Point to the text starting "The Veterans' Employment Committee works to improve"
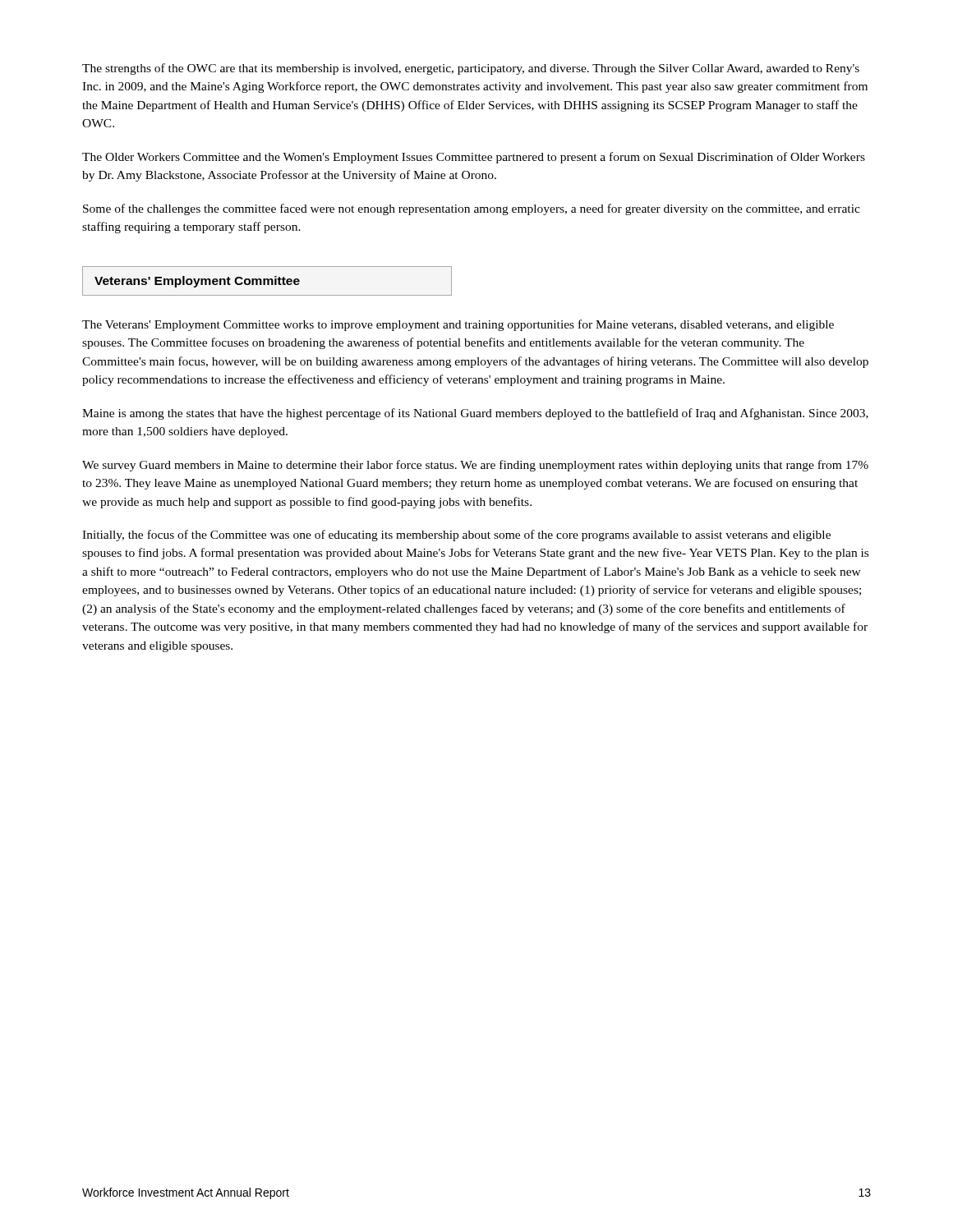Screen dimensions: 1232x953 coord(475,351)
